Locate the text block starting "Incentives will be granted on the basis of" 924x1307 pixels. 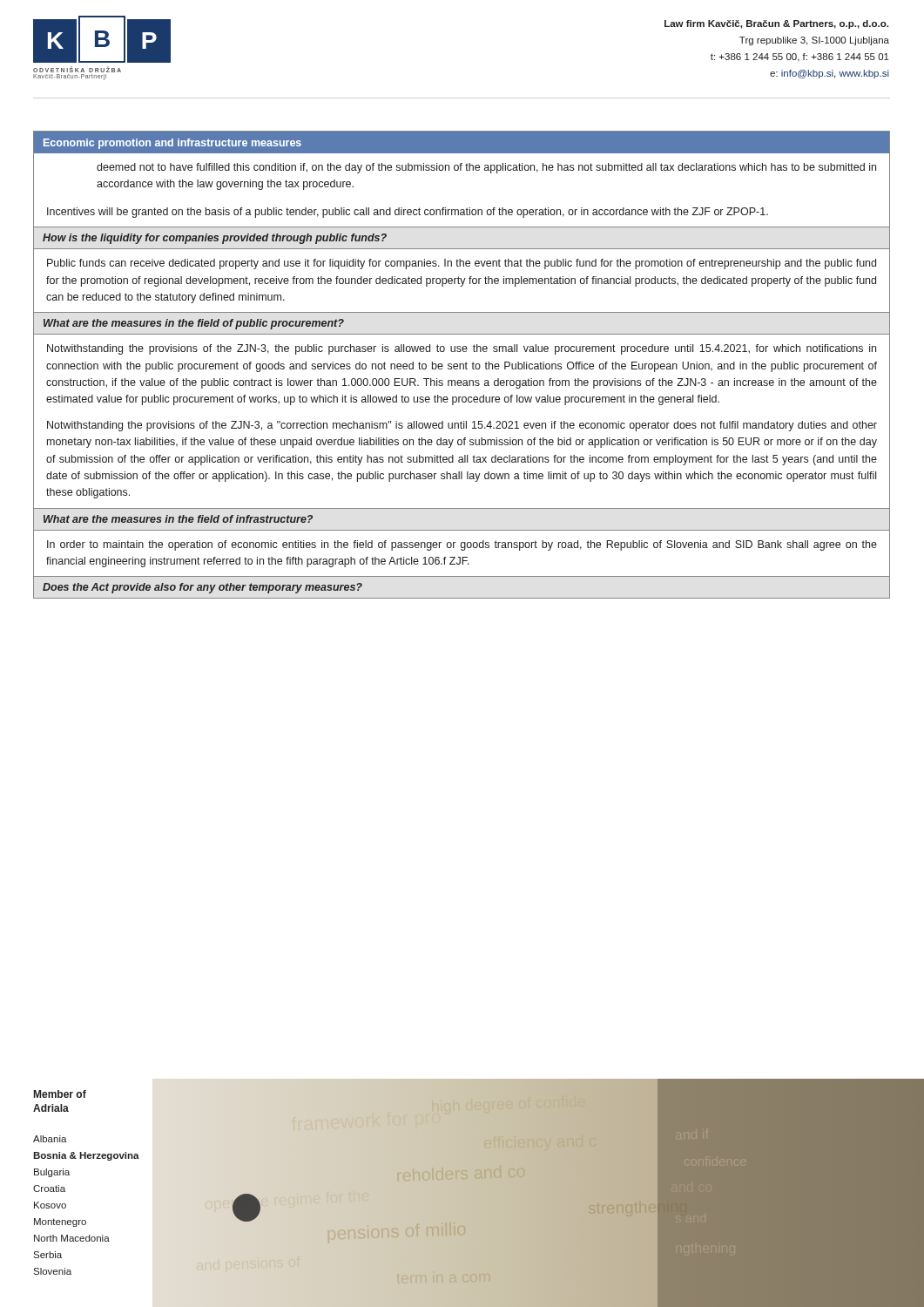click(407, 212)
